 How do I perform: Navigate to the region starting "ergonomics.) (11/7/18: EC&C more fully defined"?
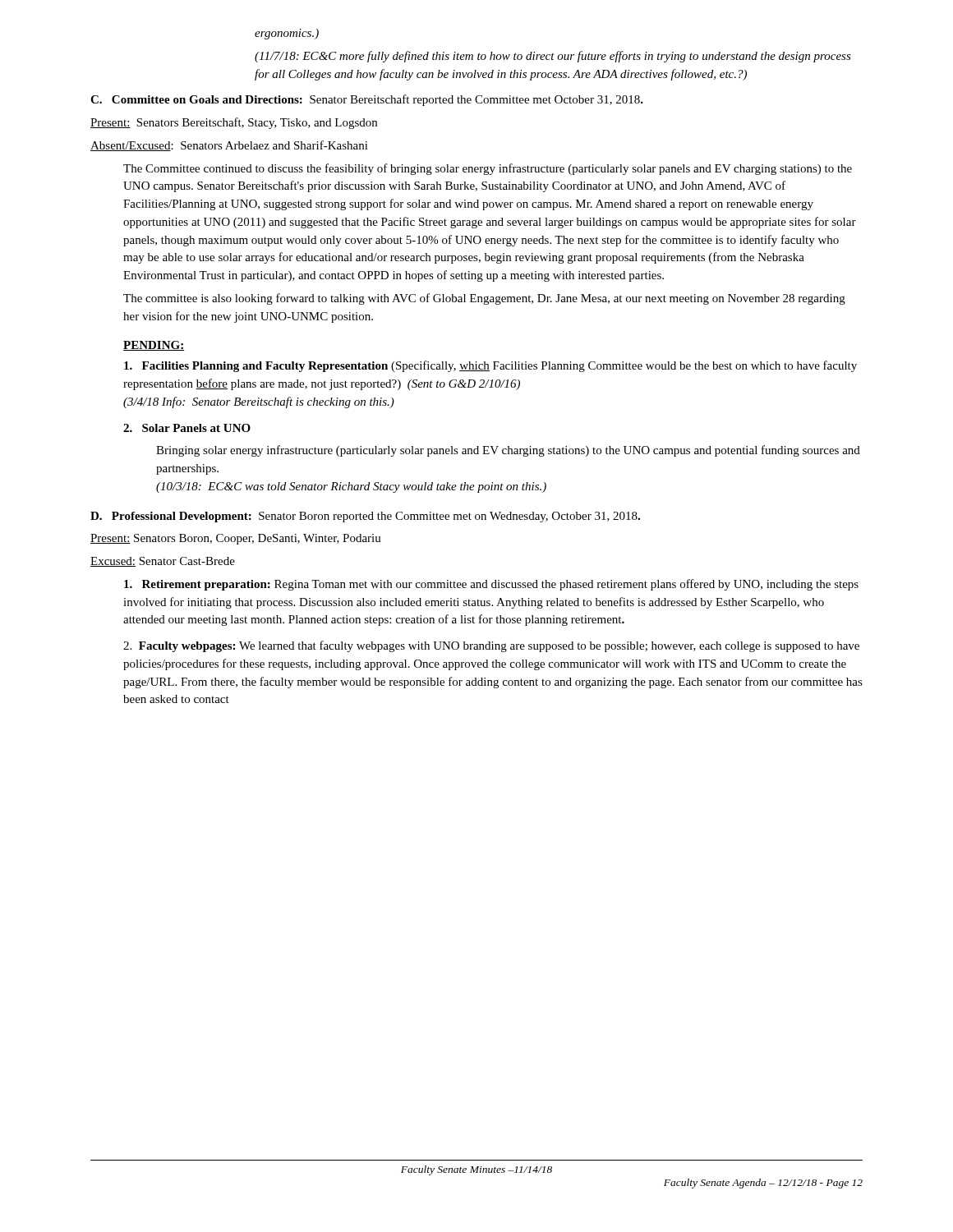tap(559, 54)
